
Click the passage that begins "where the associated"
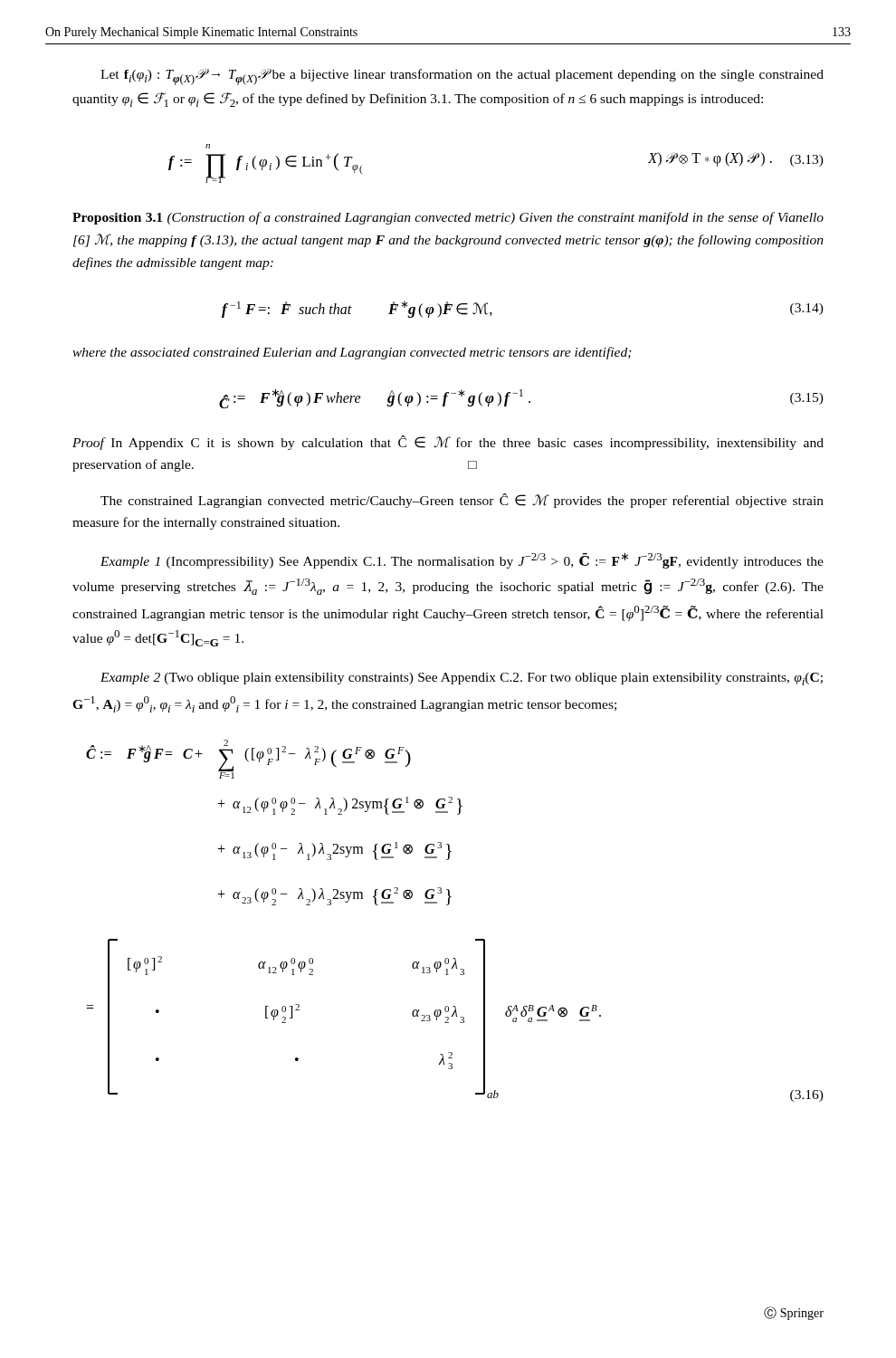(352, 351)
